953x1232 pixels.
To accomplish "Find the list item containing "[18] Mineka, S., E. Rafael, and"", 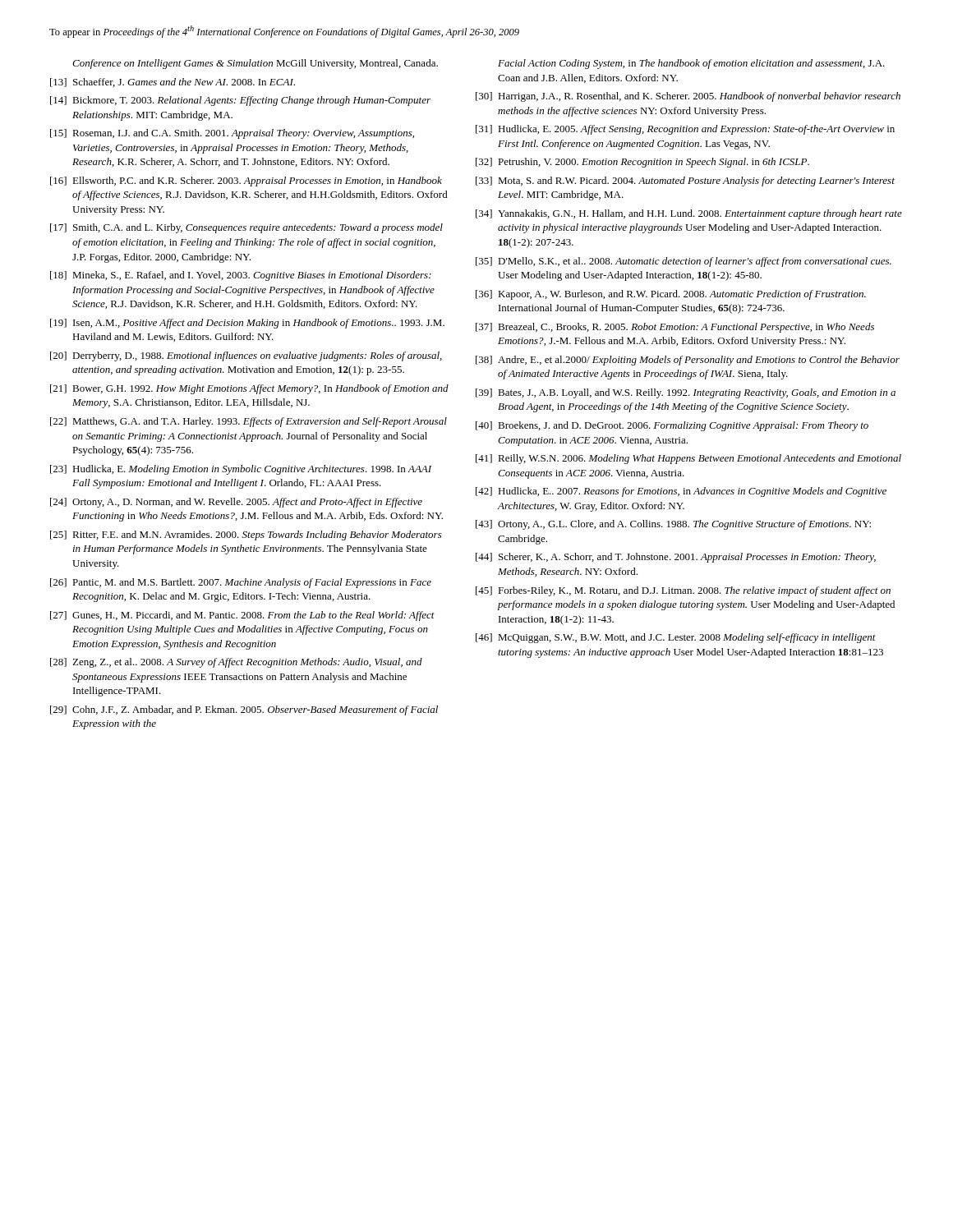I will pyautogui.click(x=251, y=289).
